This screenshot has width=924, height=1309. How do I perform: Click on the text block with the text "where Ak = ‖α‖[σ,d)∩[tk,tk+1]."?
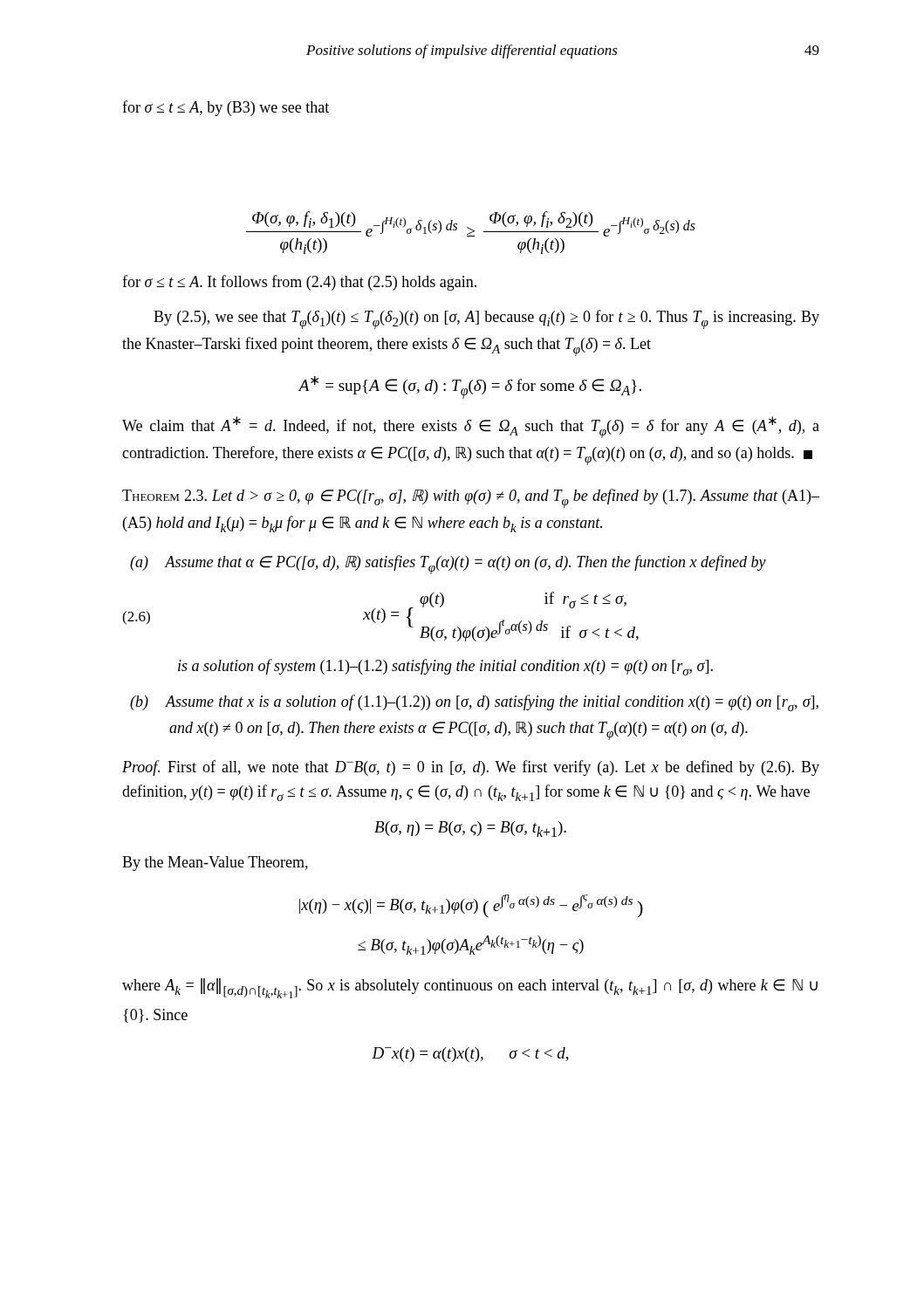tap(471, 1001)
